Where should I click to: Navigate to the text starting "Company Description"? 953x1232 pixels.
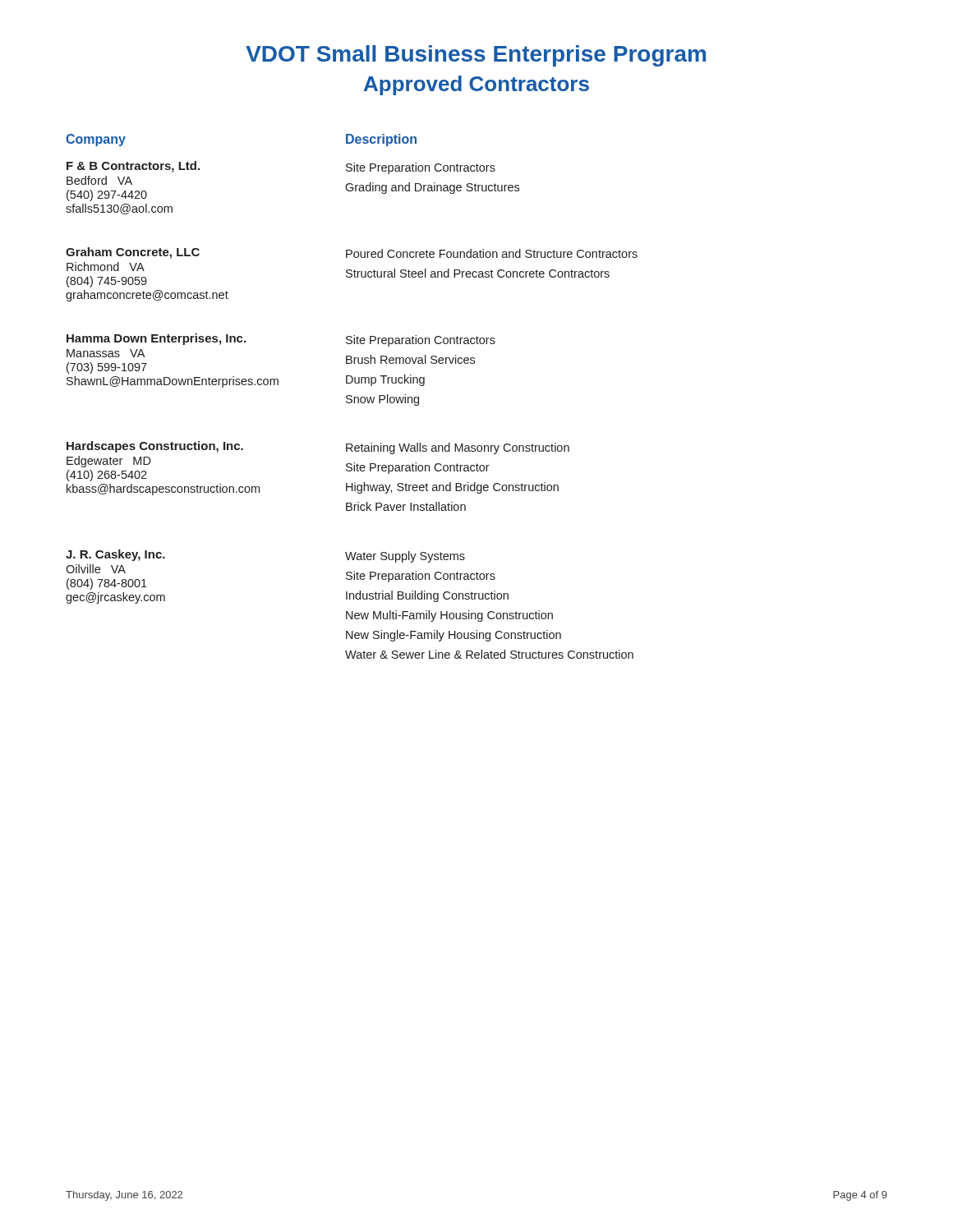97,140
